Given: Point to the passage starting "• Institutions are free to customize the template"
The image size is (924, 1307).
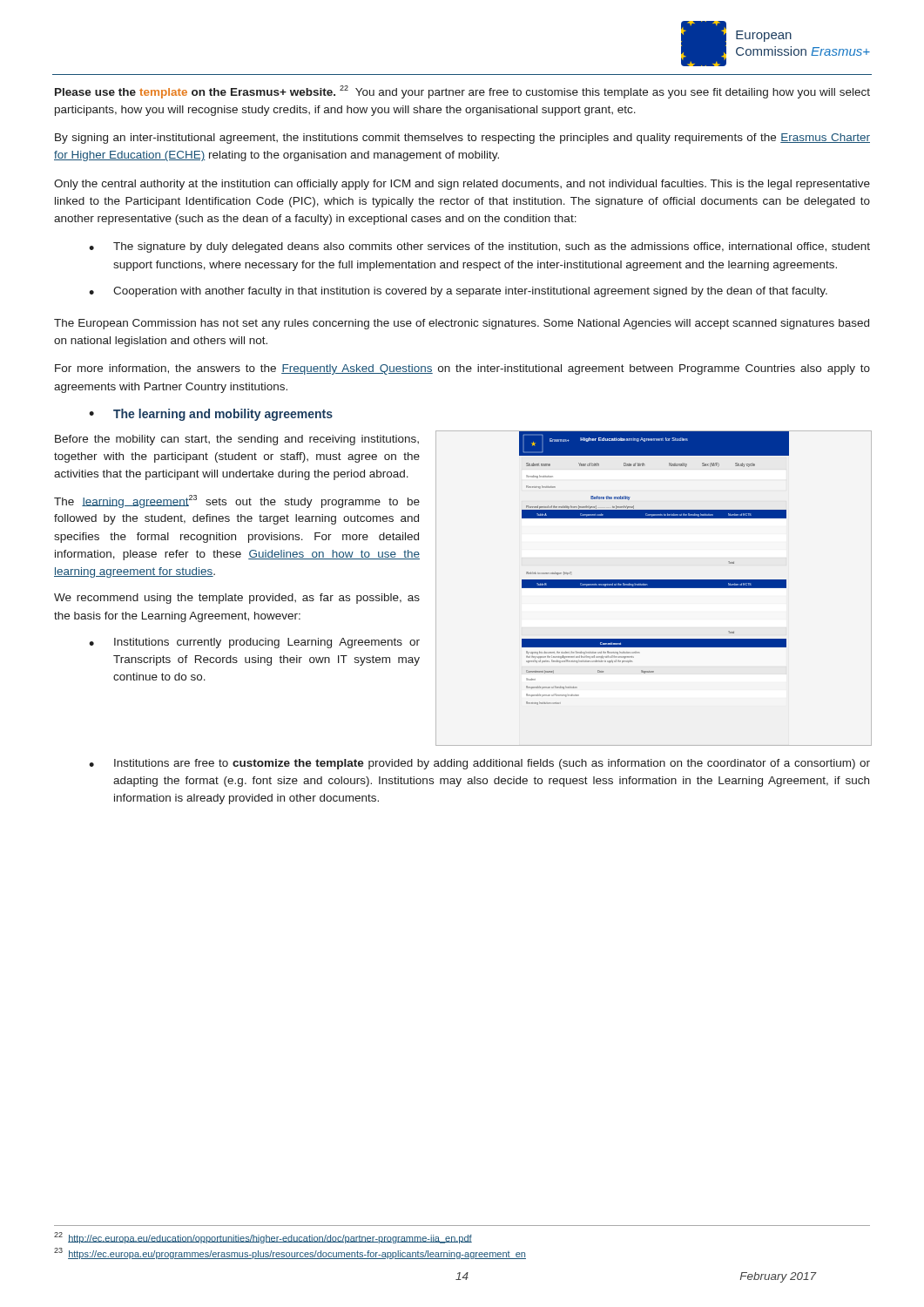Looking at the screenshot, I should (x=479, y=781).
